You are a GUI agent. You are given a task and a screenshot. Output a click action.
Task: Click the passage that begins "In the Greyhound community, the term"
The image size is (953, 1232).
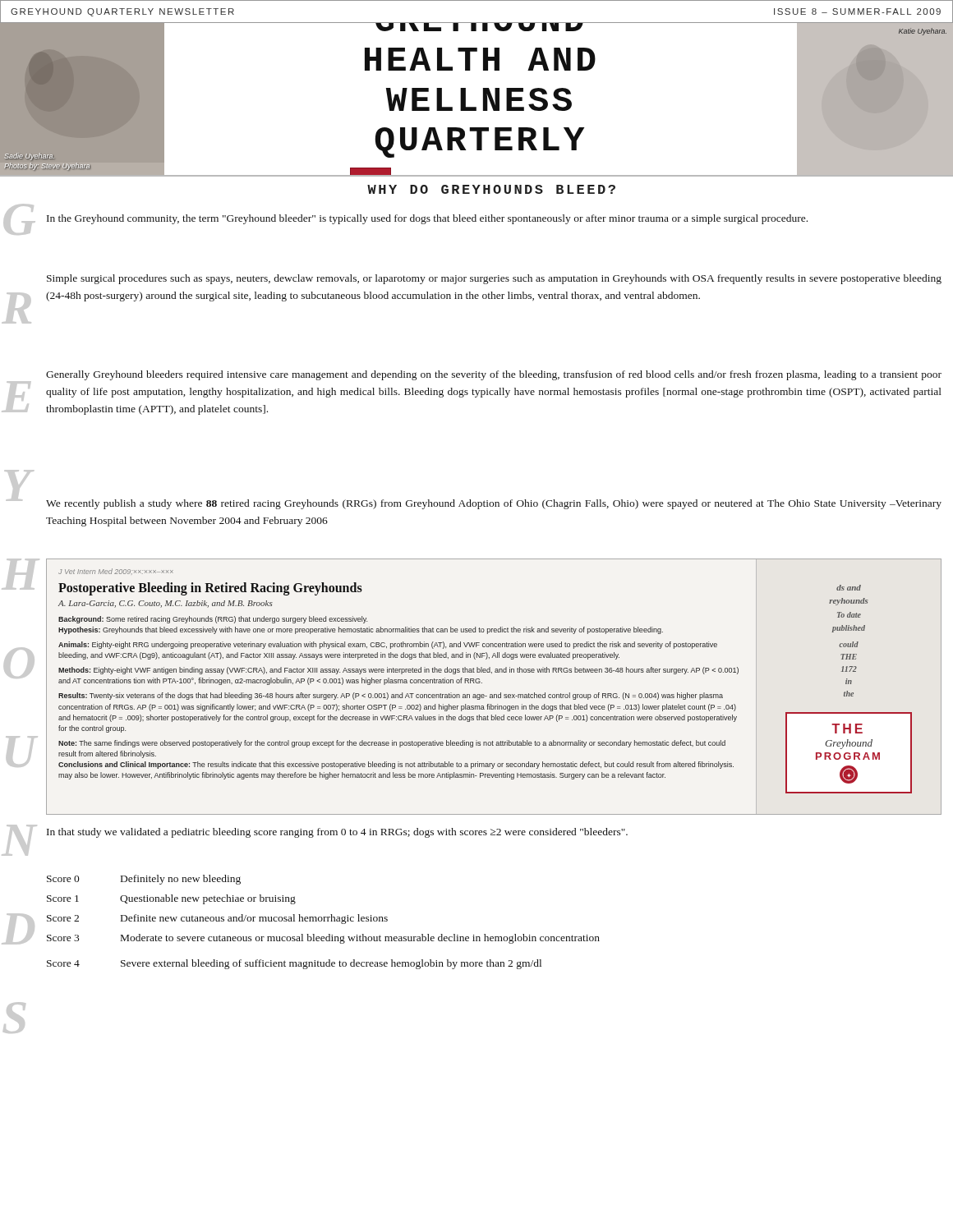pos(427,218)
